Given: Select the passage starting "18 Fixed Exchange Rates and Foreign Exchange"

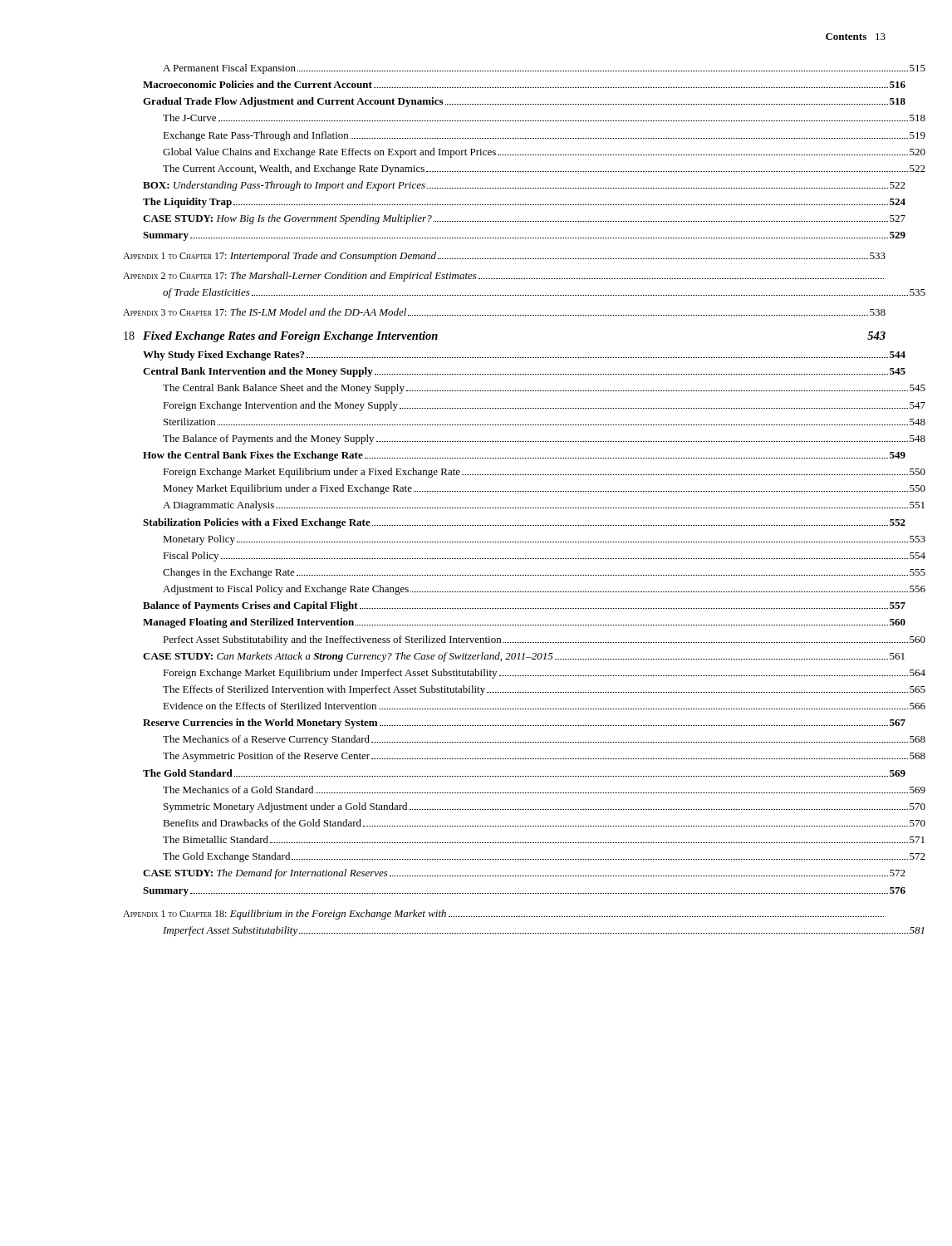Looking at the screenshot, I should click(x=269, y=337).
